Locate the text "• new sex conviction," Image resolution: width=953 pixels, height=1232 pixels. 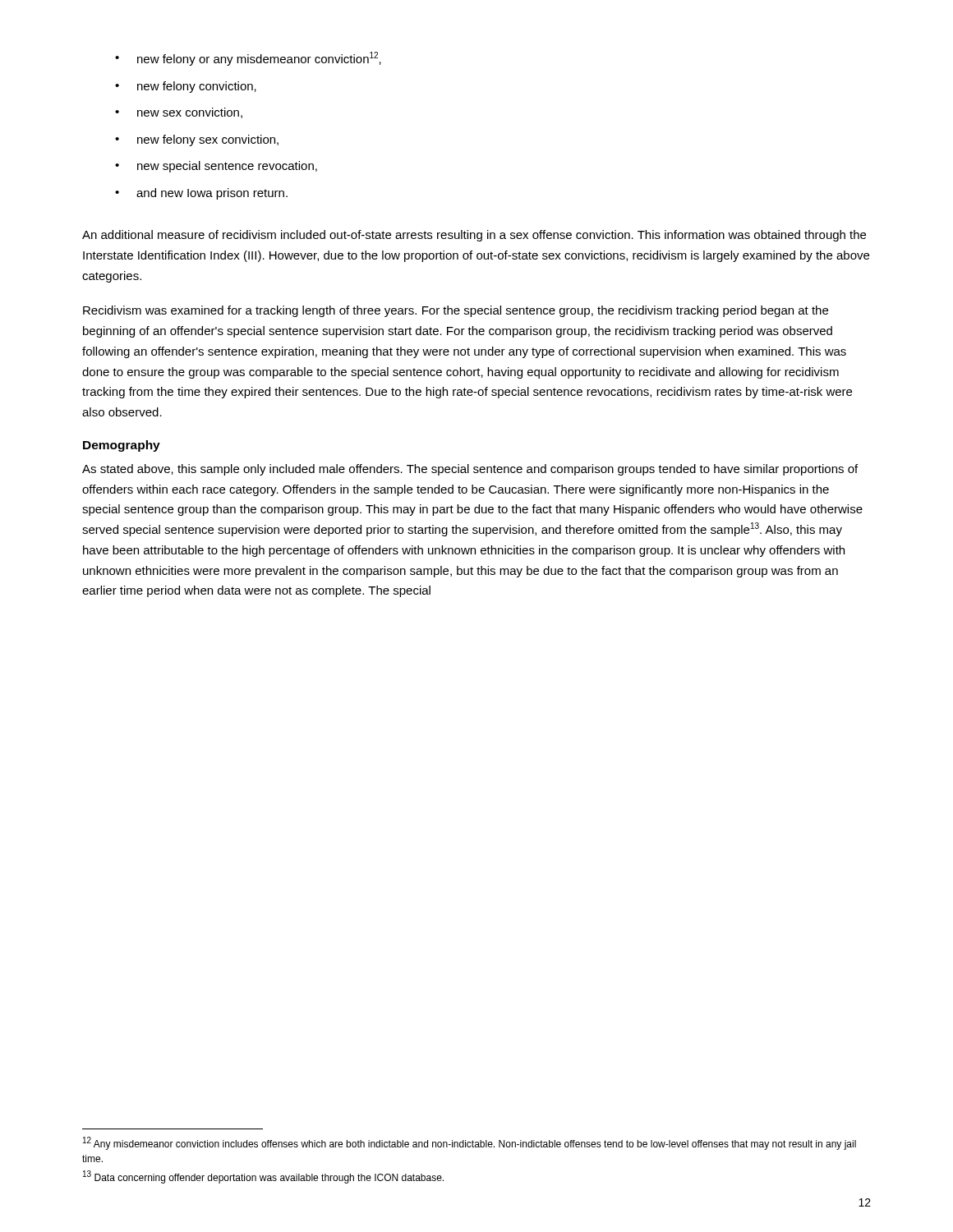coord(179,113)
